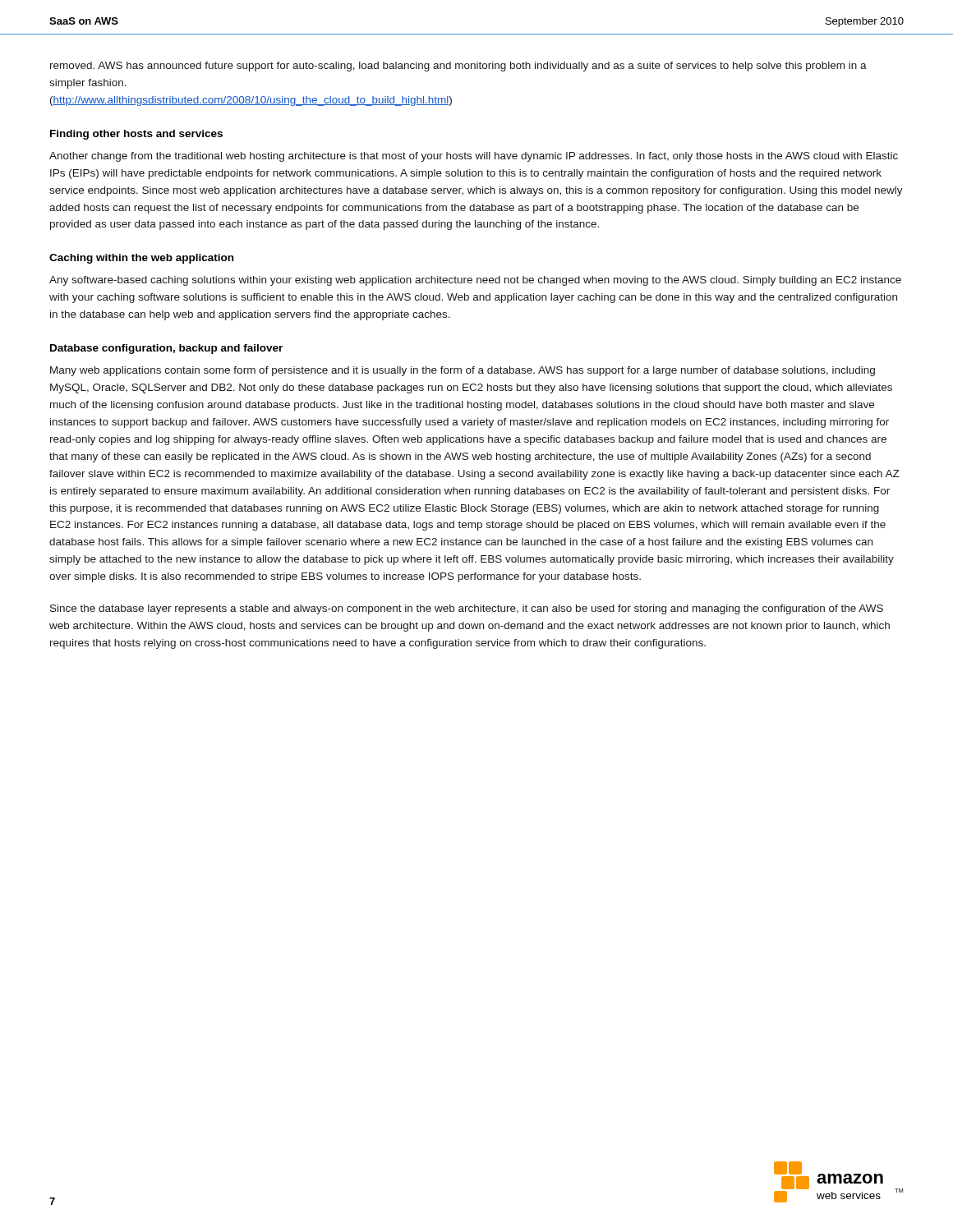Click on the text block with the text "Any software-based caching solutions"
The height and width of the screenshot is (1232, 953).
(x=475, y=297)
